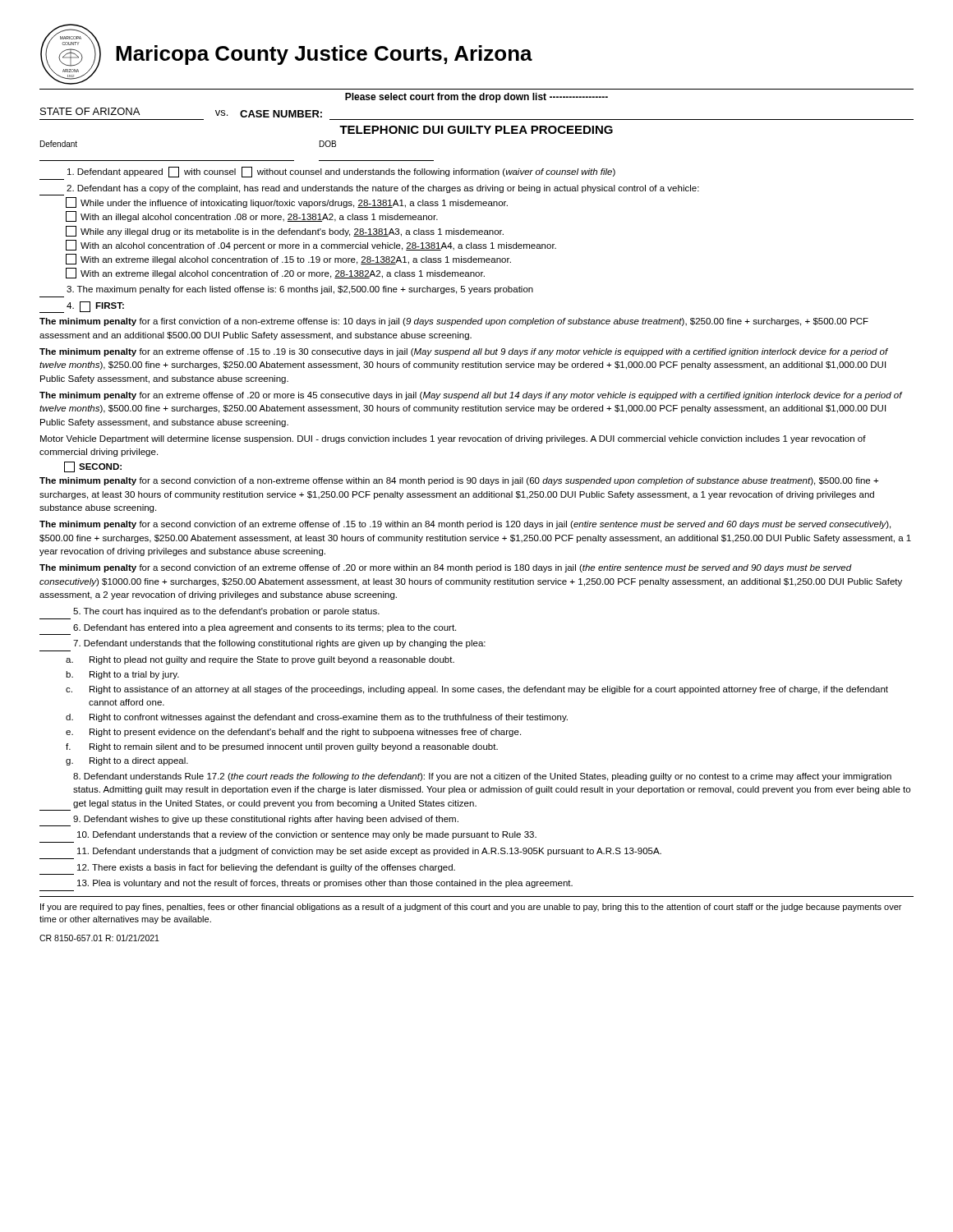The height and width of the screenshot is (1232, 953).
Task: Locate the region starting "6. Defendant has entered into"
Action: tap(248, 628)
